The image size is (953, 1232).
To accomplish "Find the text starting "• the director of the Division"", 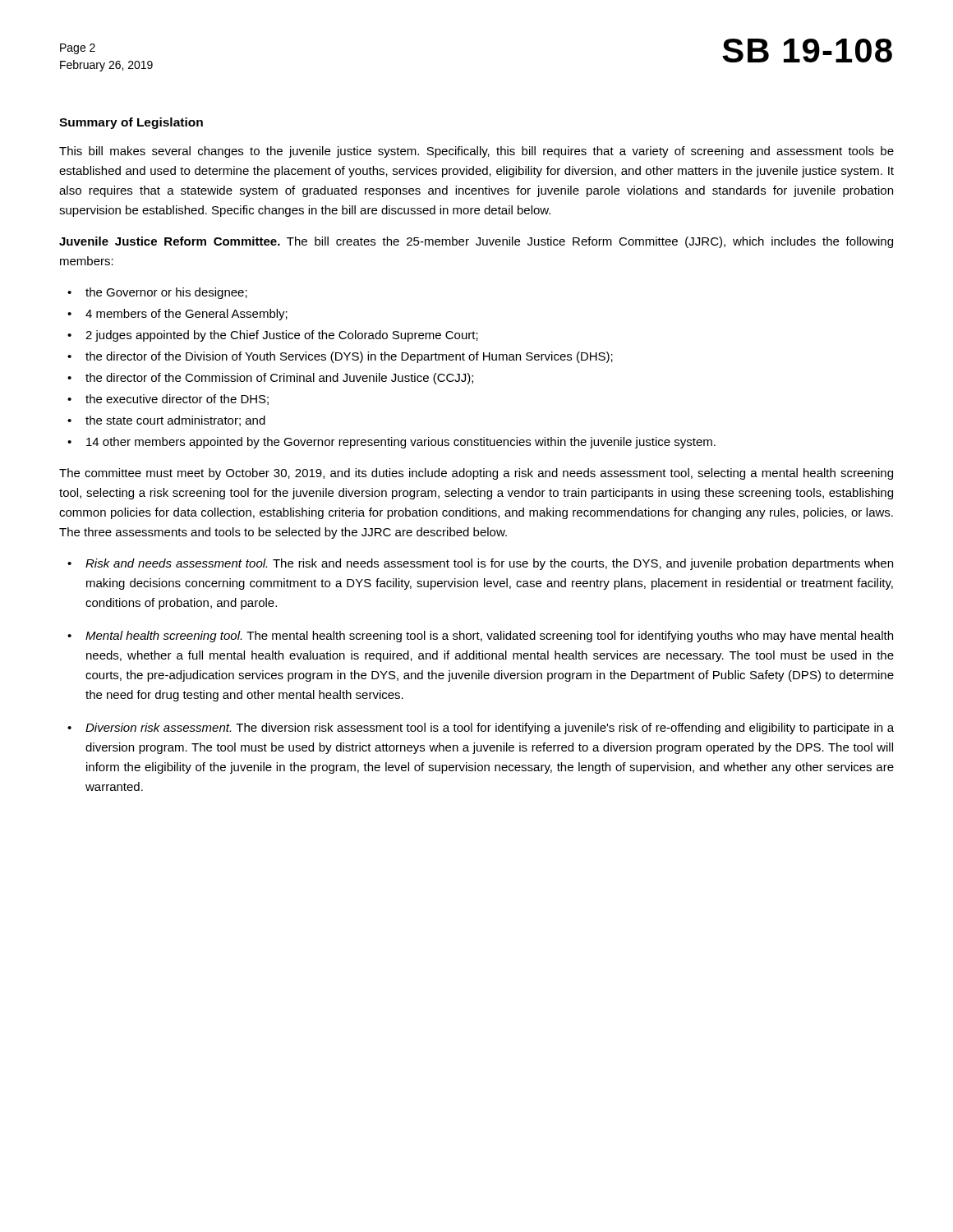I will tap(481, 356).
